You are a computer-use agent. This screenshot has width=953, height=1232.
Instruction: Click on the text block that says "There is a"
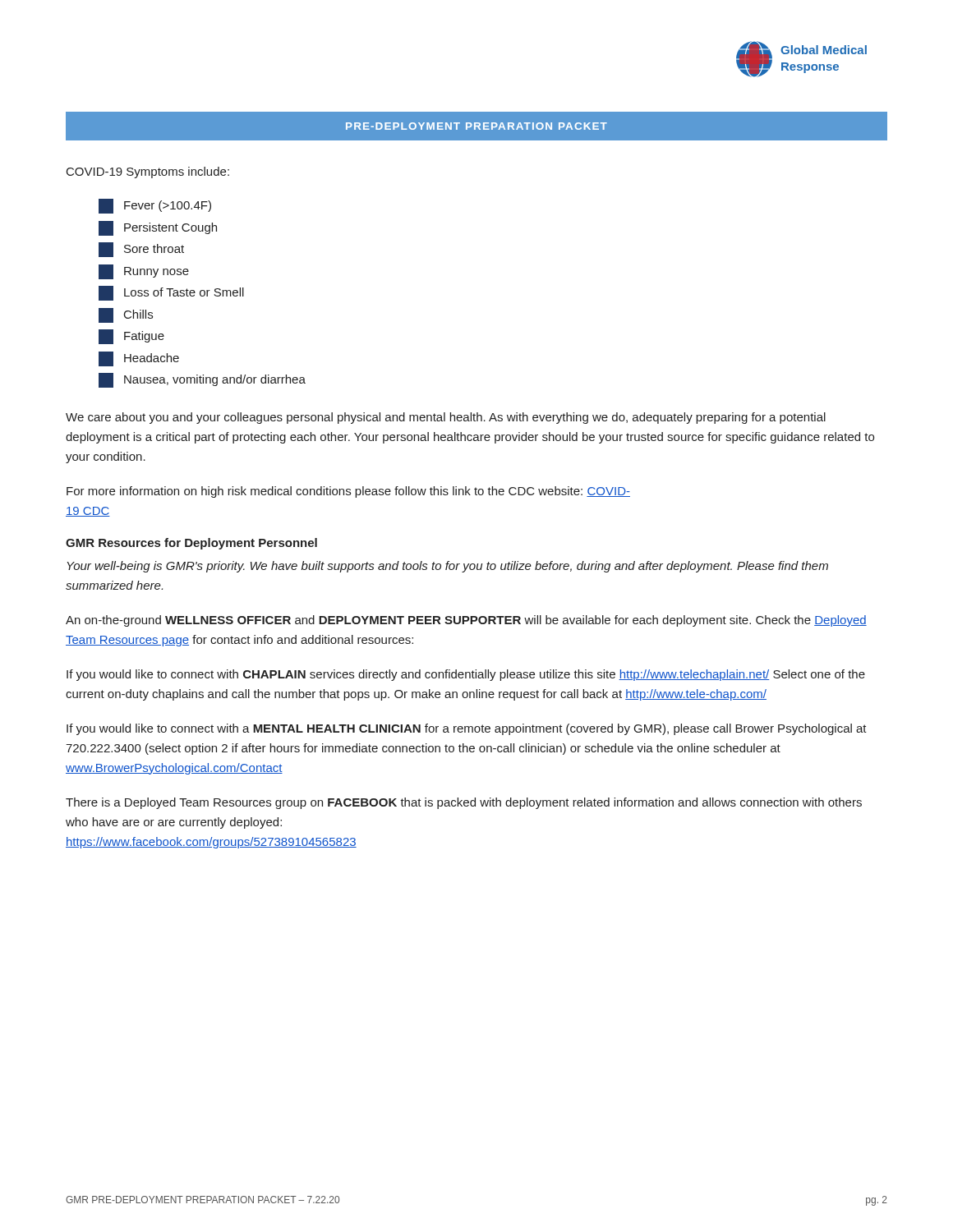pos(464,803)
